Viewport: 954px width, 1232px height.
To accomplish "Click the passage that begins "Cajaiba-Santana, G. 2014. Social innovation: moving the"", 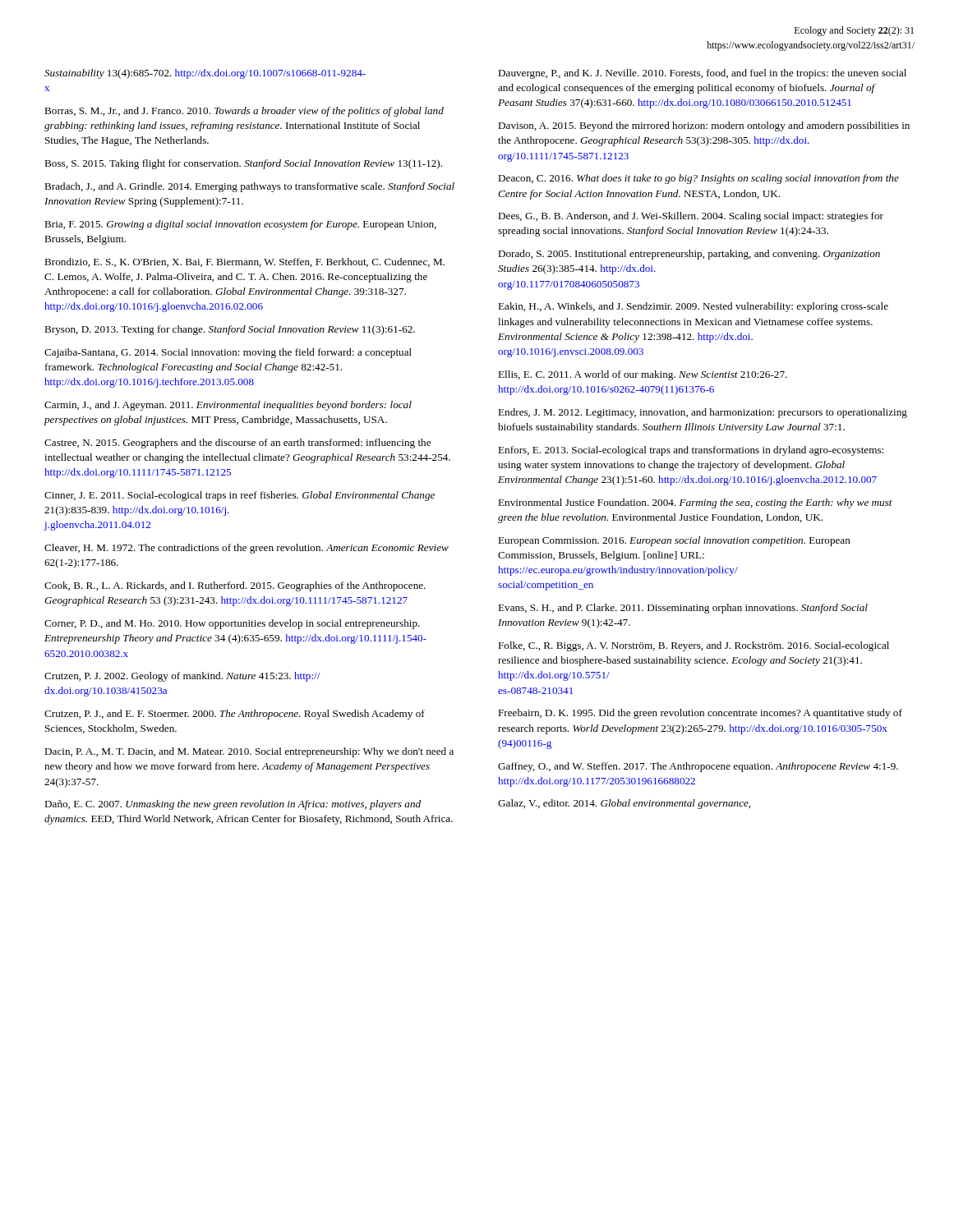I will coord(228,367).
